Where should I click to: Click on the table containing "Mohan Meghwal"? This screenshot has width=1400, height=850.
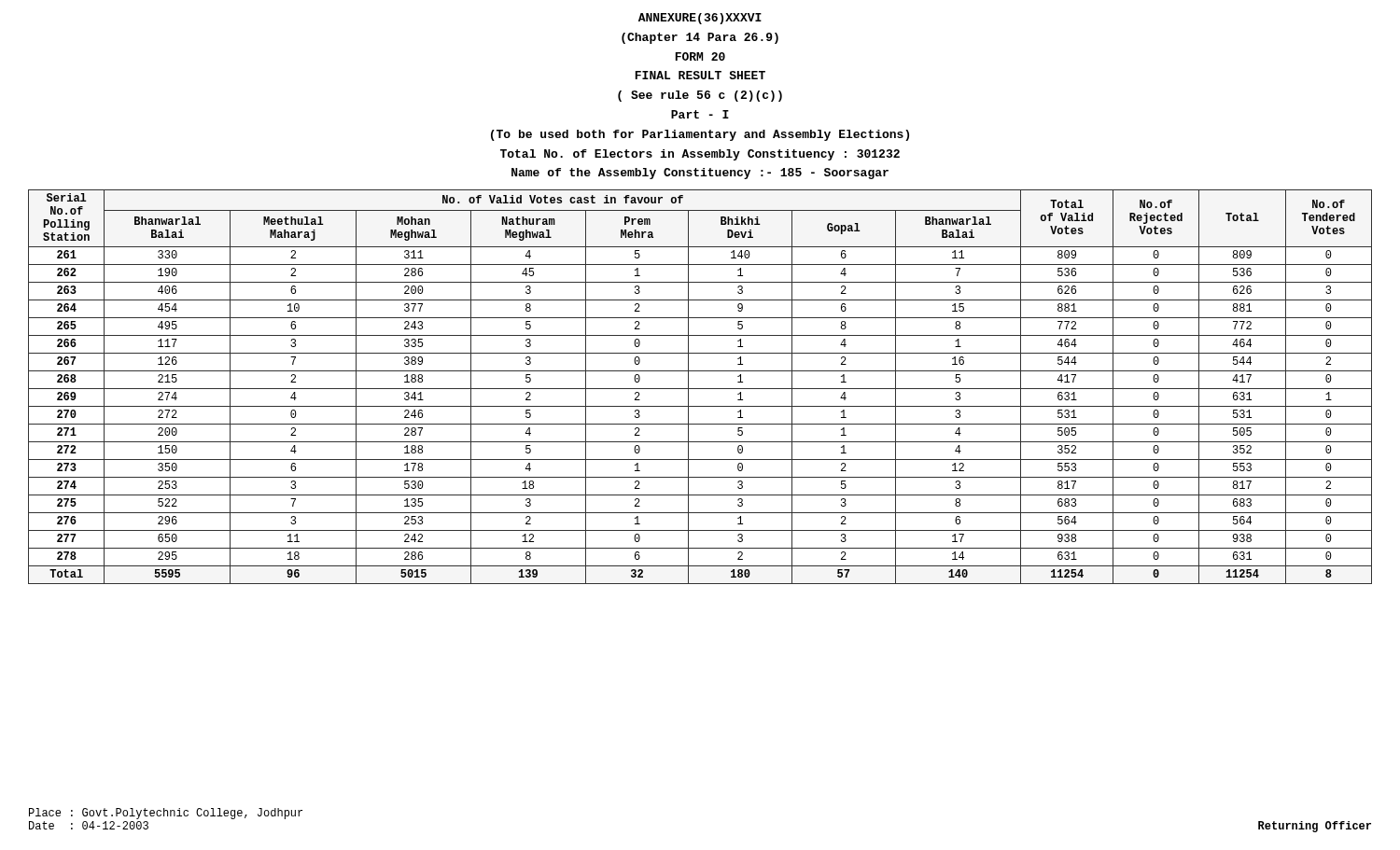[x=700, y=387]
